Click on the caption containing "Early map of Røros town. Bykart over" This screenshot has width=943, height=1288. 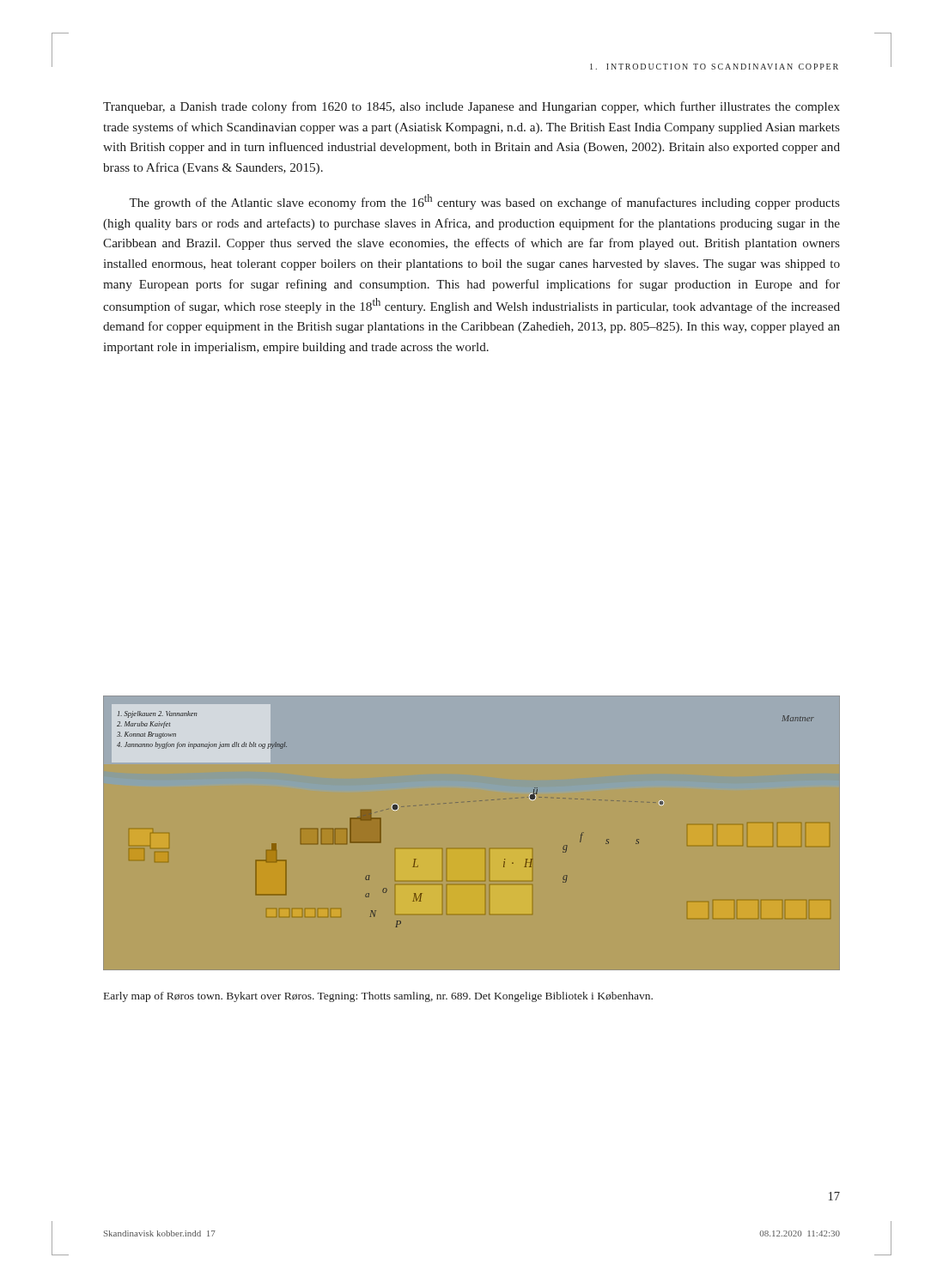point(378,996)
